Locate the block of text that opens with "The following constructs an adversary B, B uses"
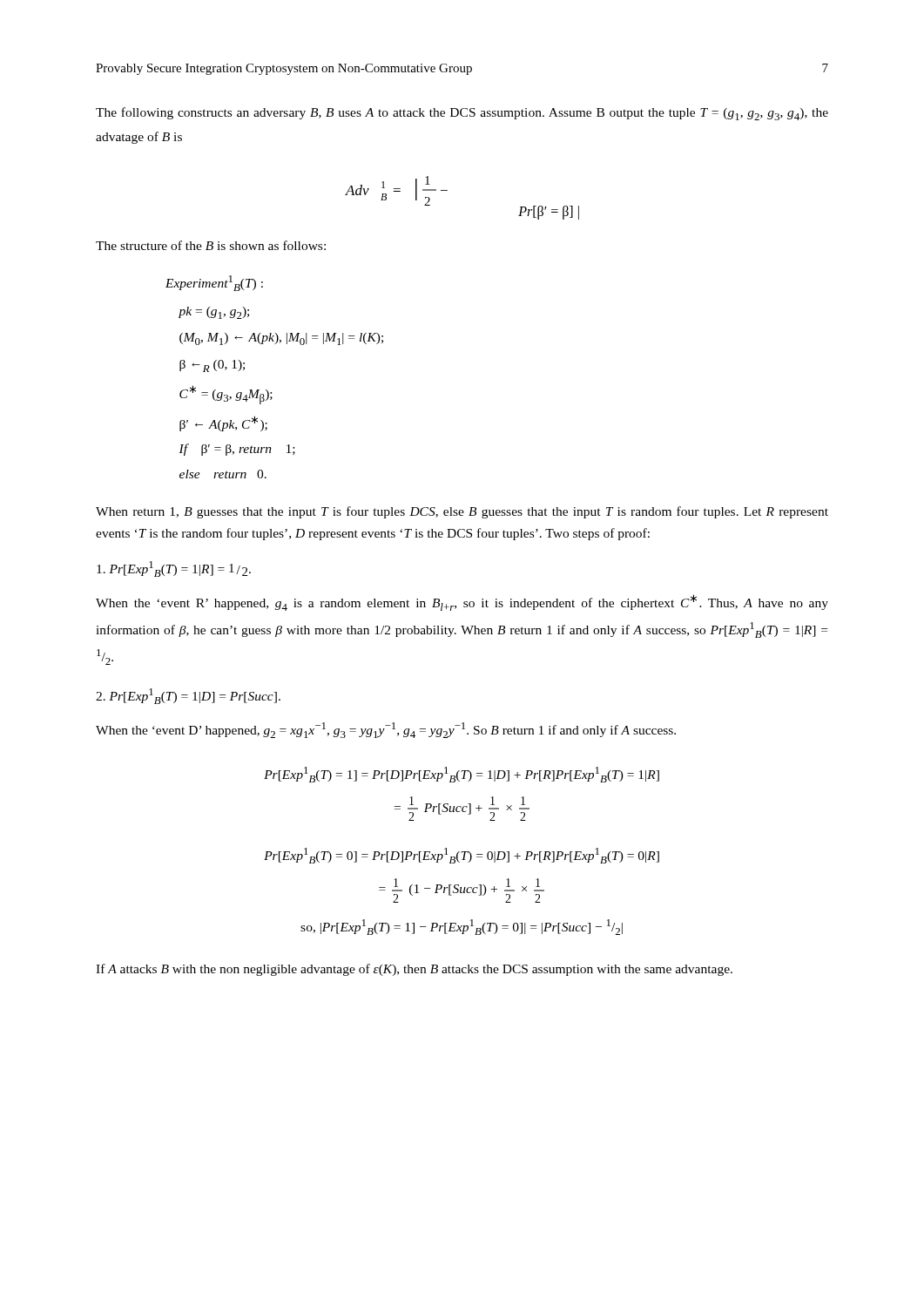Image resolution: width=924 pixels, height=1307 pixels. tap(462, 124)
